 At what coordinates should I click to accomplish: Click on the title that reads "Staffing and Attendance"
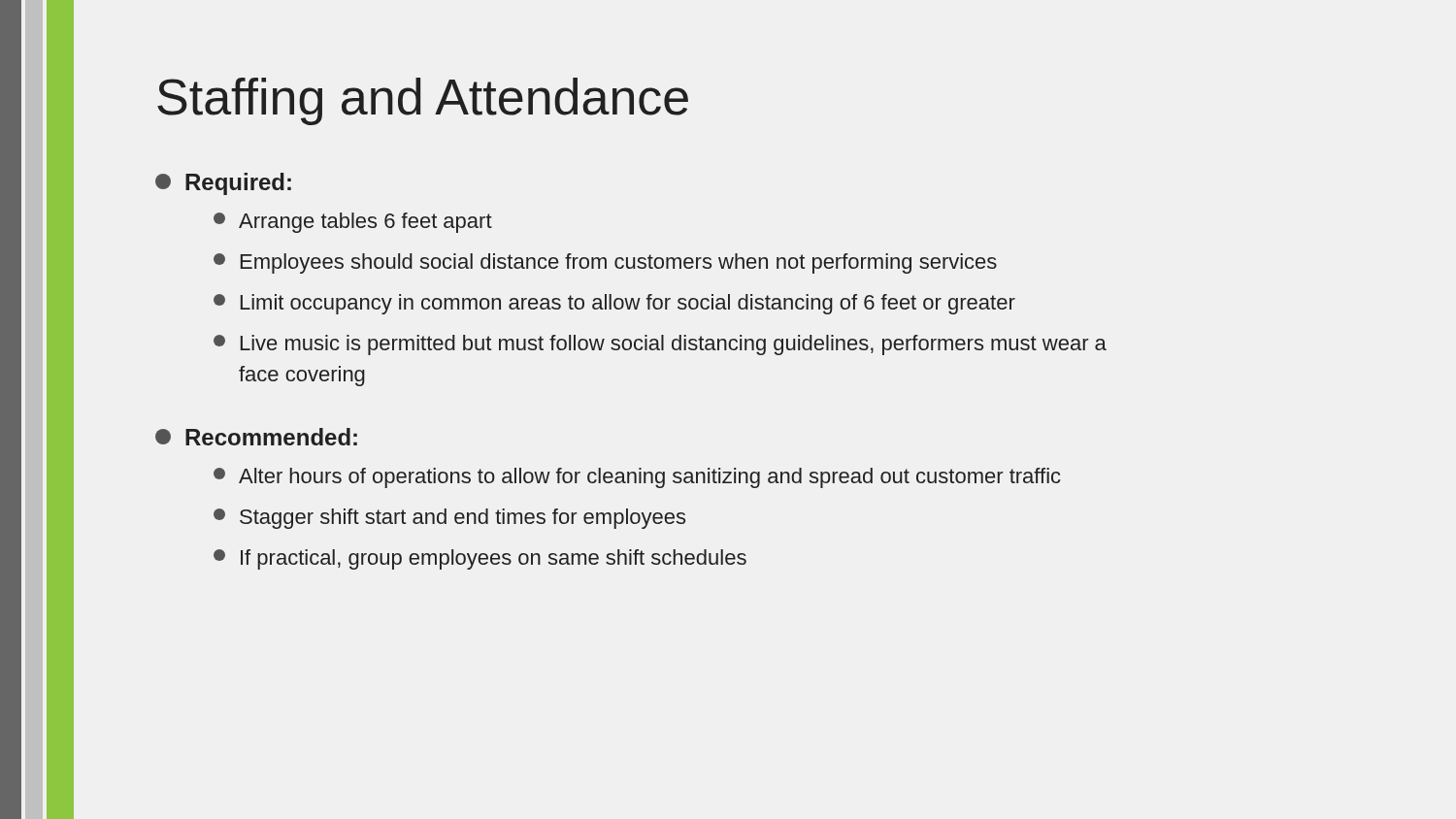tap(423, 97)
